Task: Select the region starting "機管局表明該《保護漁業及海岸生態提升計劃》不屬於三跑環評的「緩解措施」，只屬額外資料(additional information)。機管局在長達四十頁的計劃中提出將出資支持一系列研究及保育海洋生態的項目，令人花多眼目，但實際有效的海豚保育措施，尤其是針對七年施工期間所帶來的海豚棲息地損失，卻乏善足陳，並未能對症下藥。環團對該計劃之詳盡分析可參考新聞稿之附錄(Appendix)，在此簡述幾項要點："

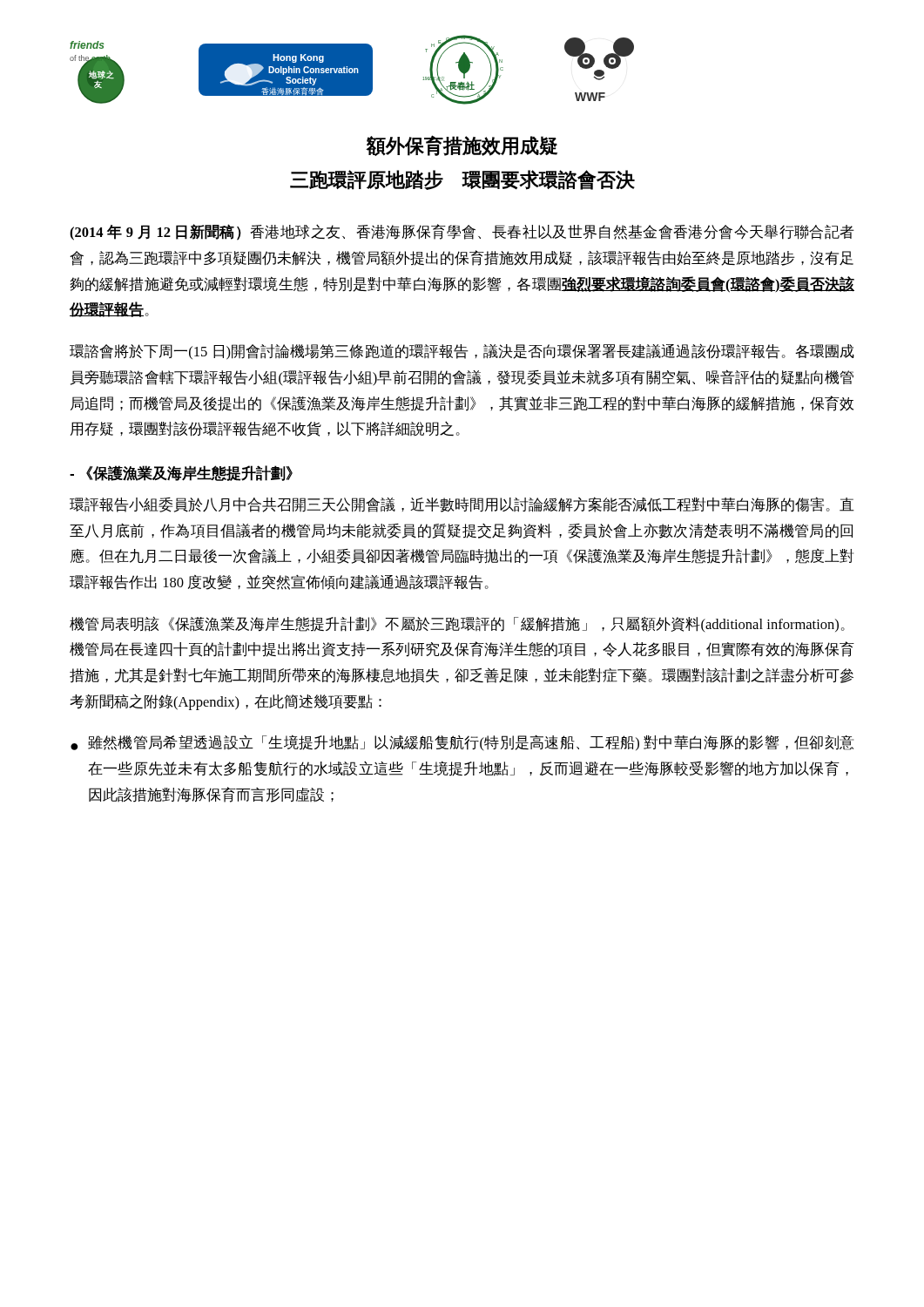Action: pos(462,663)
